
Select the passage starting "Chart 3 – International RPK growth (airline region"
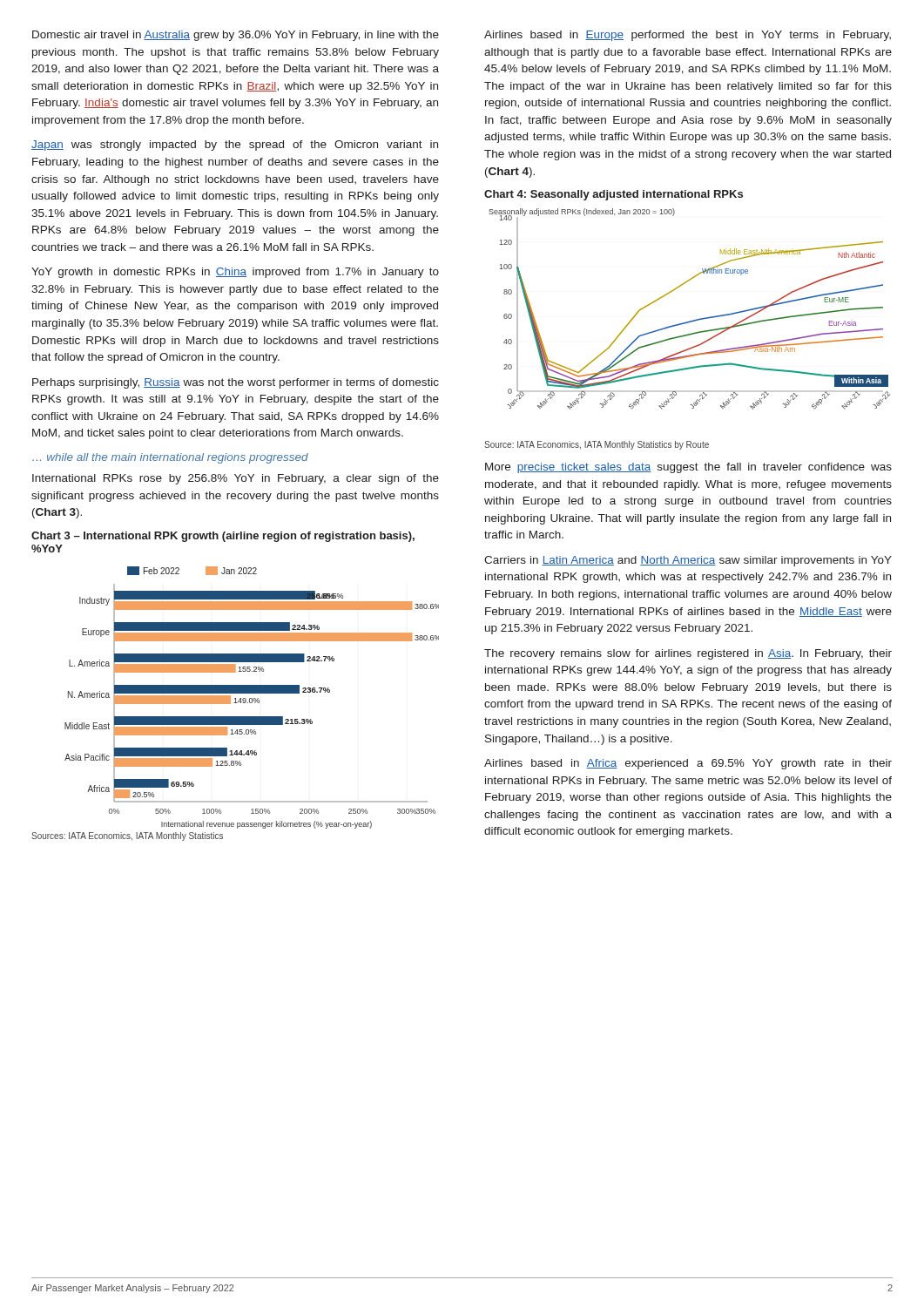tap(223, 542)
